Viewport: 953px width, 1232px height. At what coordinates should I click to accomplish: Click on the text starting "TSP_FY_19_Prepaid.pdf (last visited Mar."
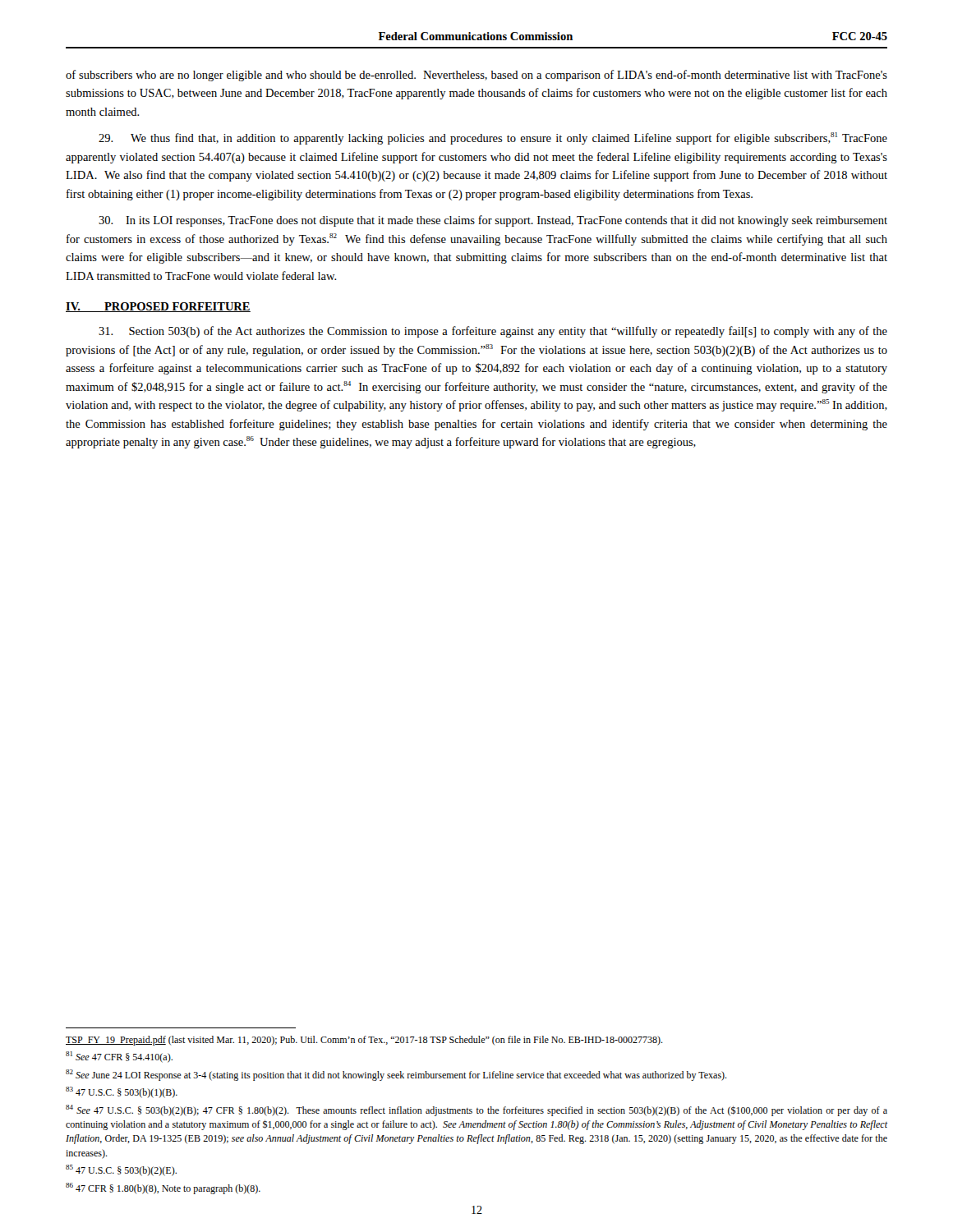476,1112
